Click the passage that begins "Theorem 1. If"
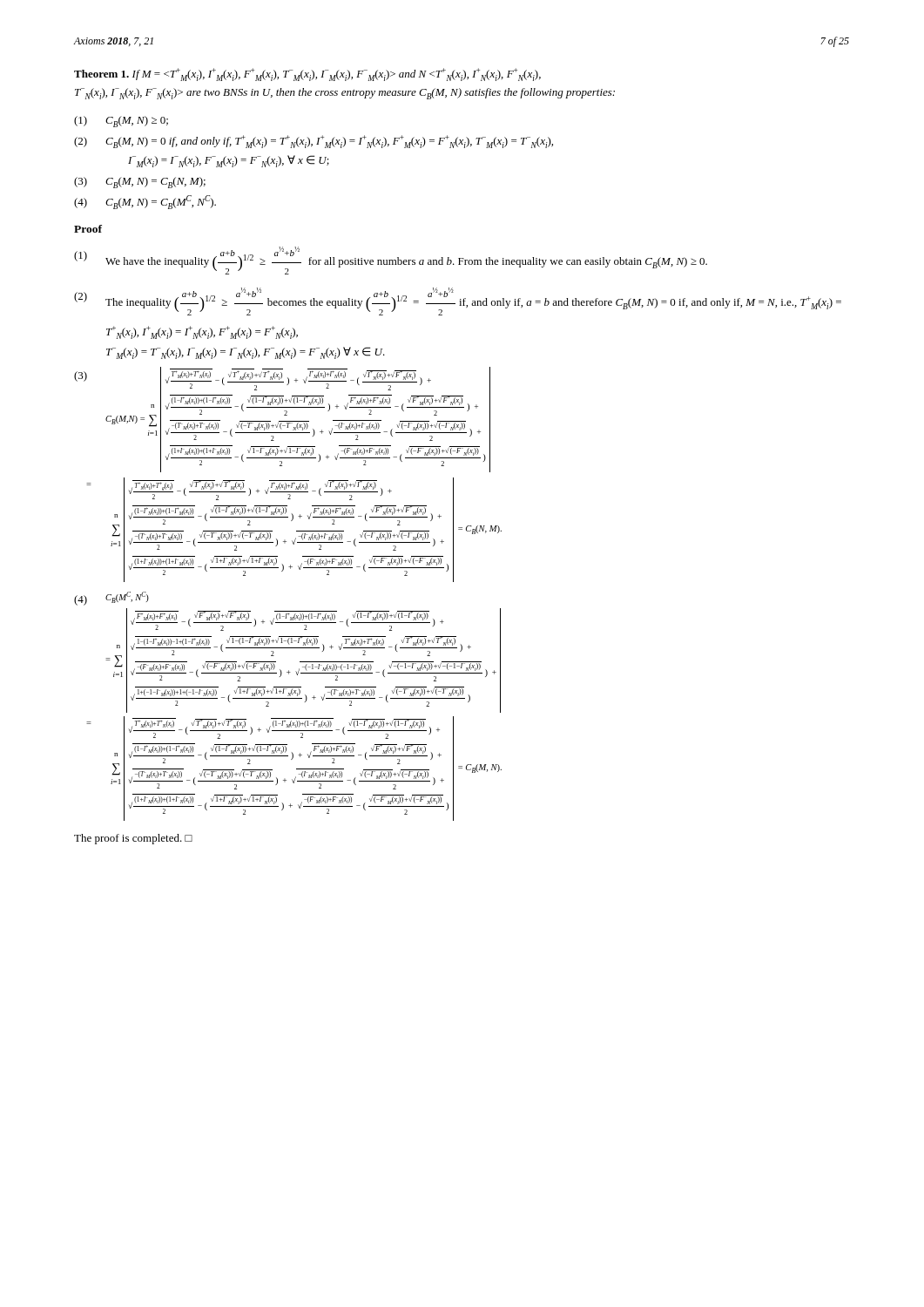The height and width of the screenshot is (1307, 924). pos(345,83)
